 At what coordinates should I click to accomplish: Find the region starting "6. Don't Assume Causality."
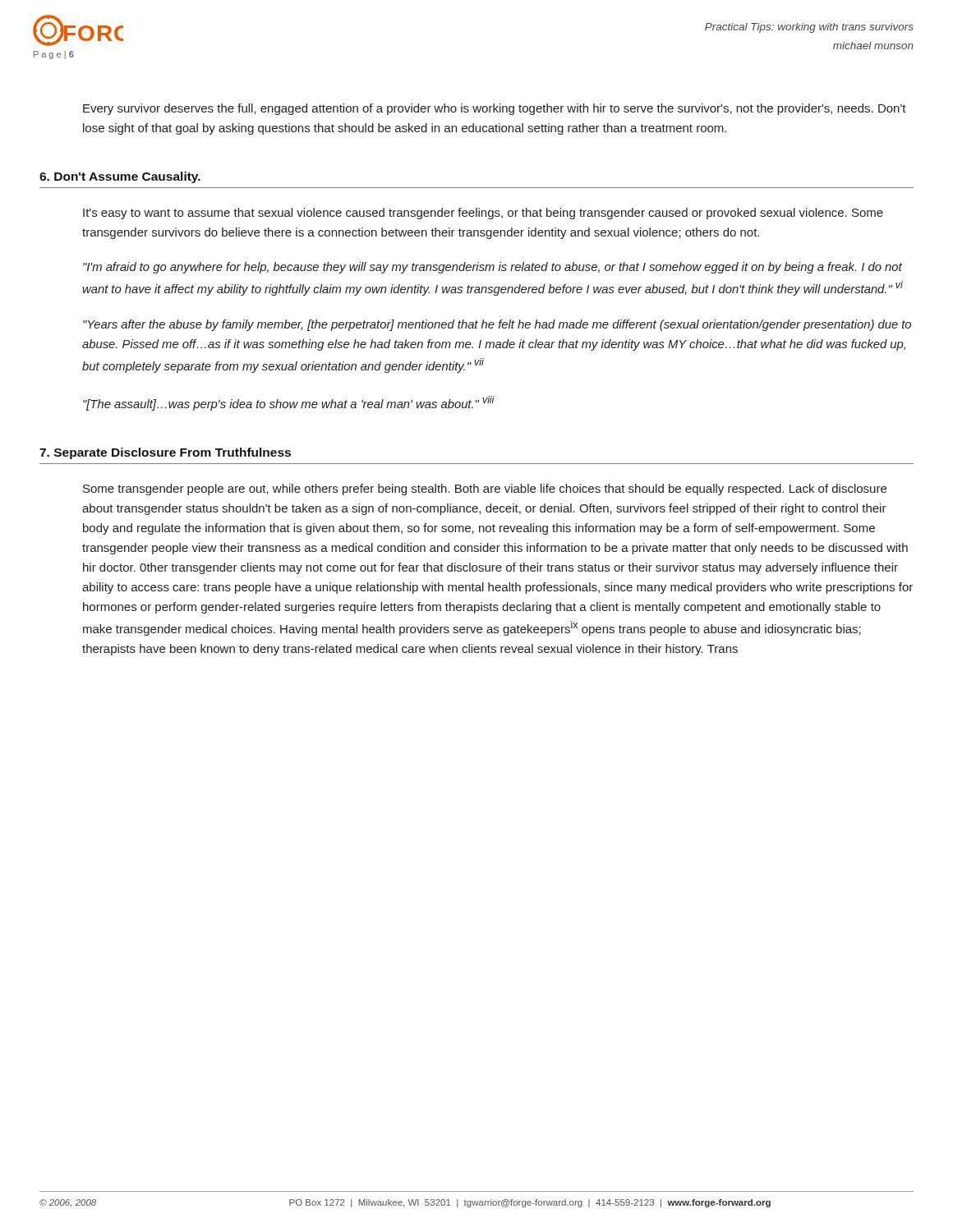coord(476,177)
